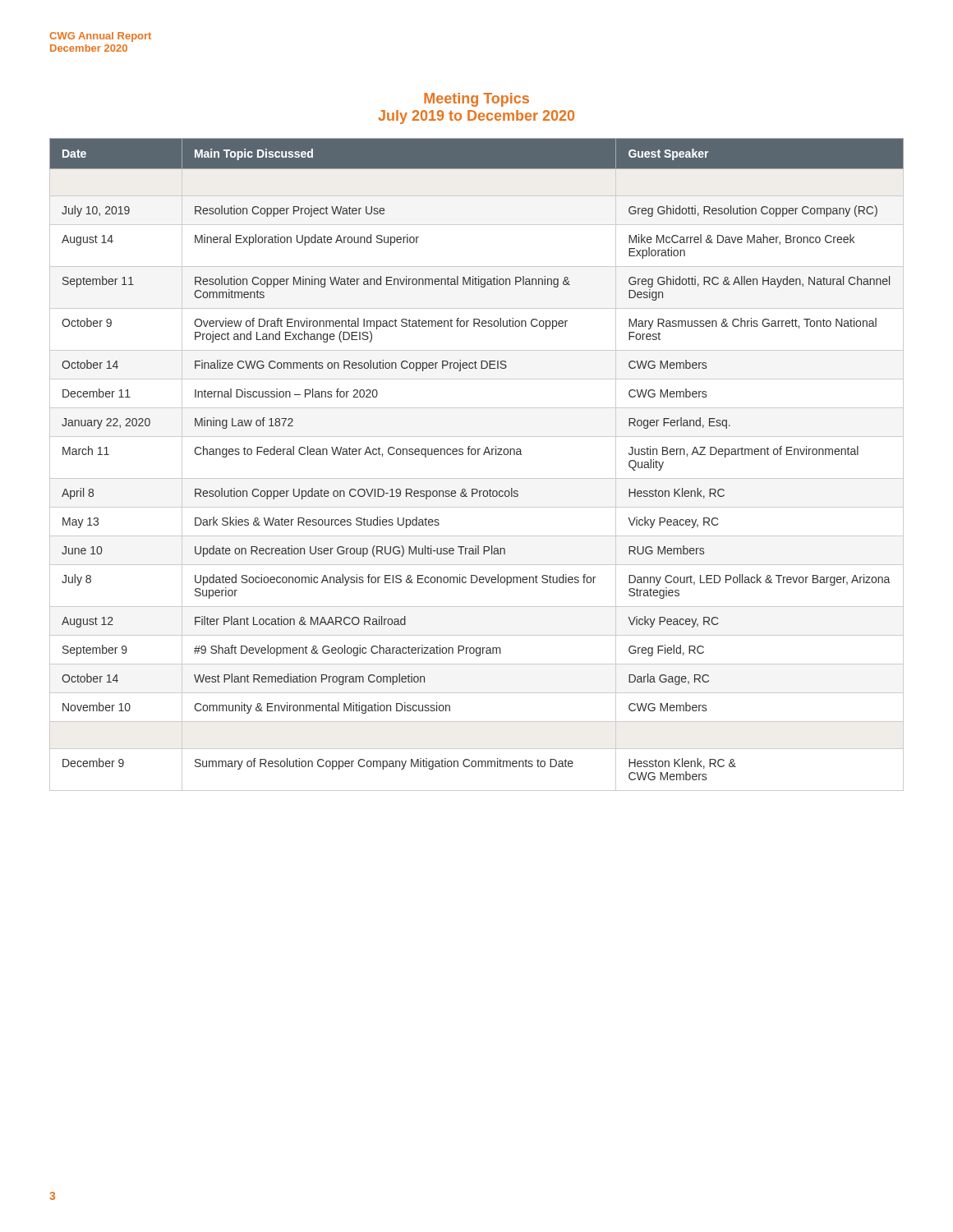953x1232 pixels.
Task: Click on the table containing "December 11"
Action: click(476, 464)
